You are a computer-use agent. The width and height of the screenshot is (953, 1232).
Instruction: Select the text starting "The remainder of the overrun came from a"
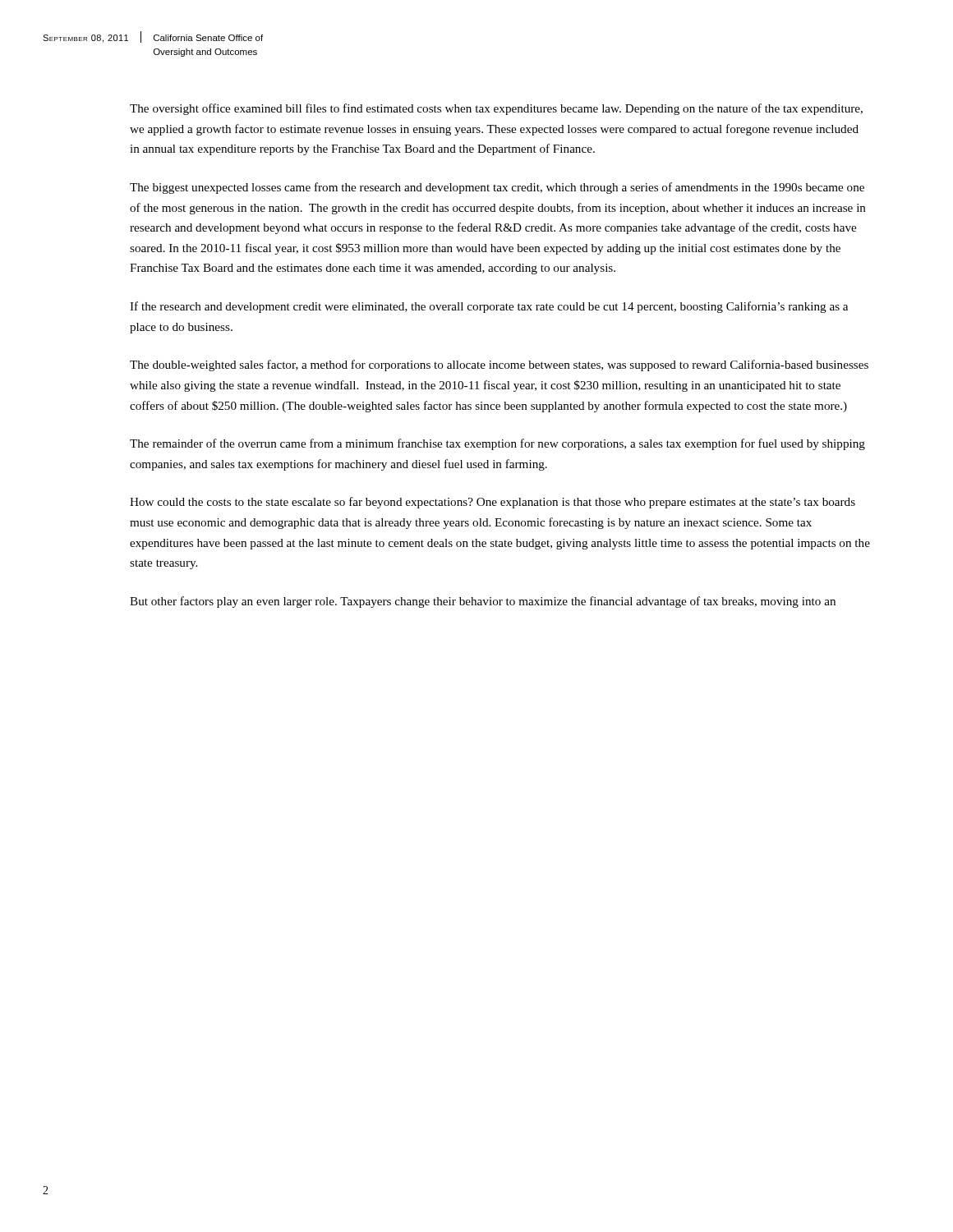497,453
